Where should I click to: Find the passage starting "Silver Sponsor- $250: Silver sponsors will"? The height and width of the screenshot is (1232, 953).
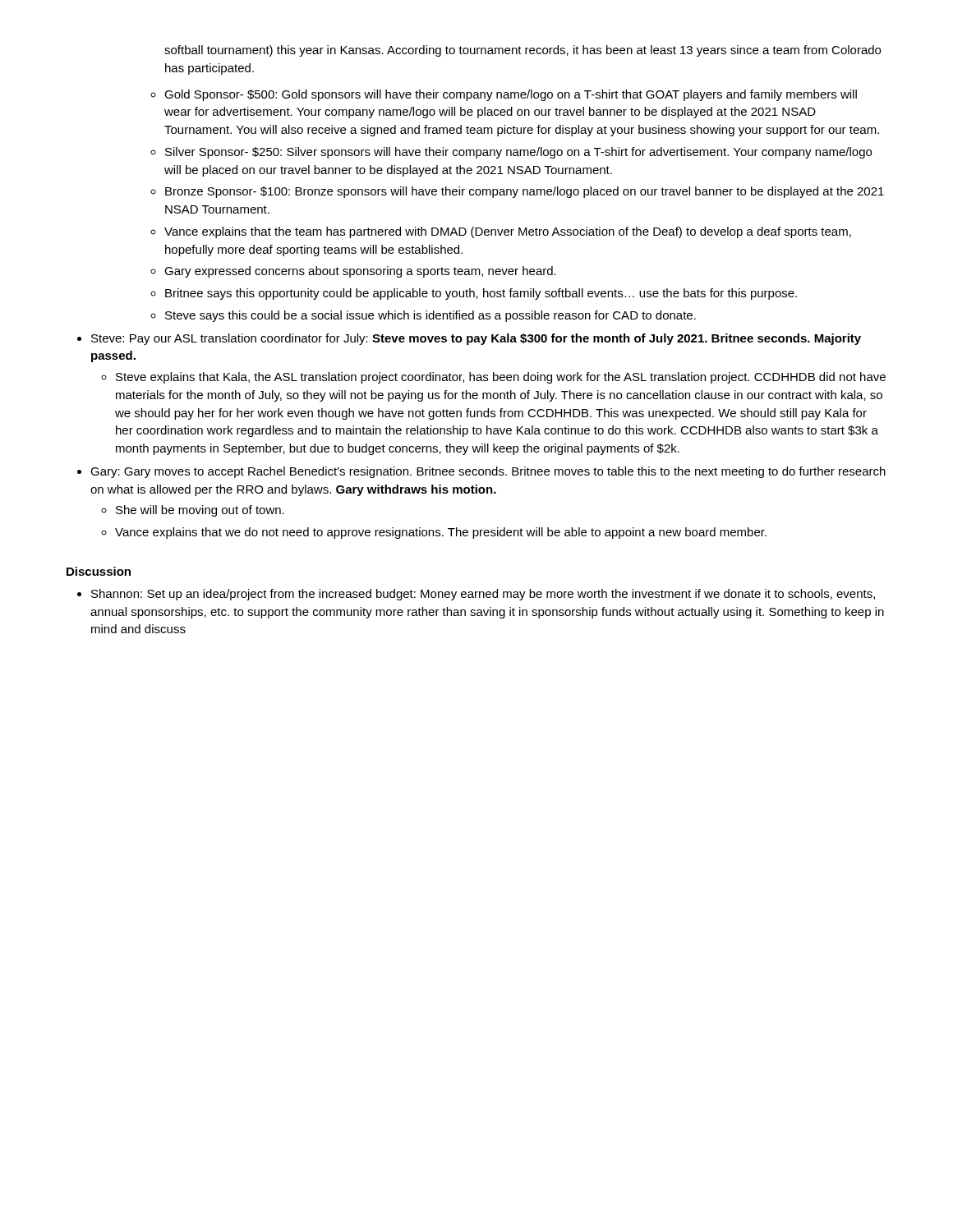pos(518,160)
